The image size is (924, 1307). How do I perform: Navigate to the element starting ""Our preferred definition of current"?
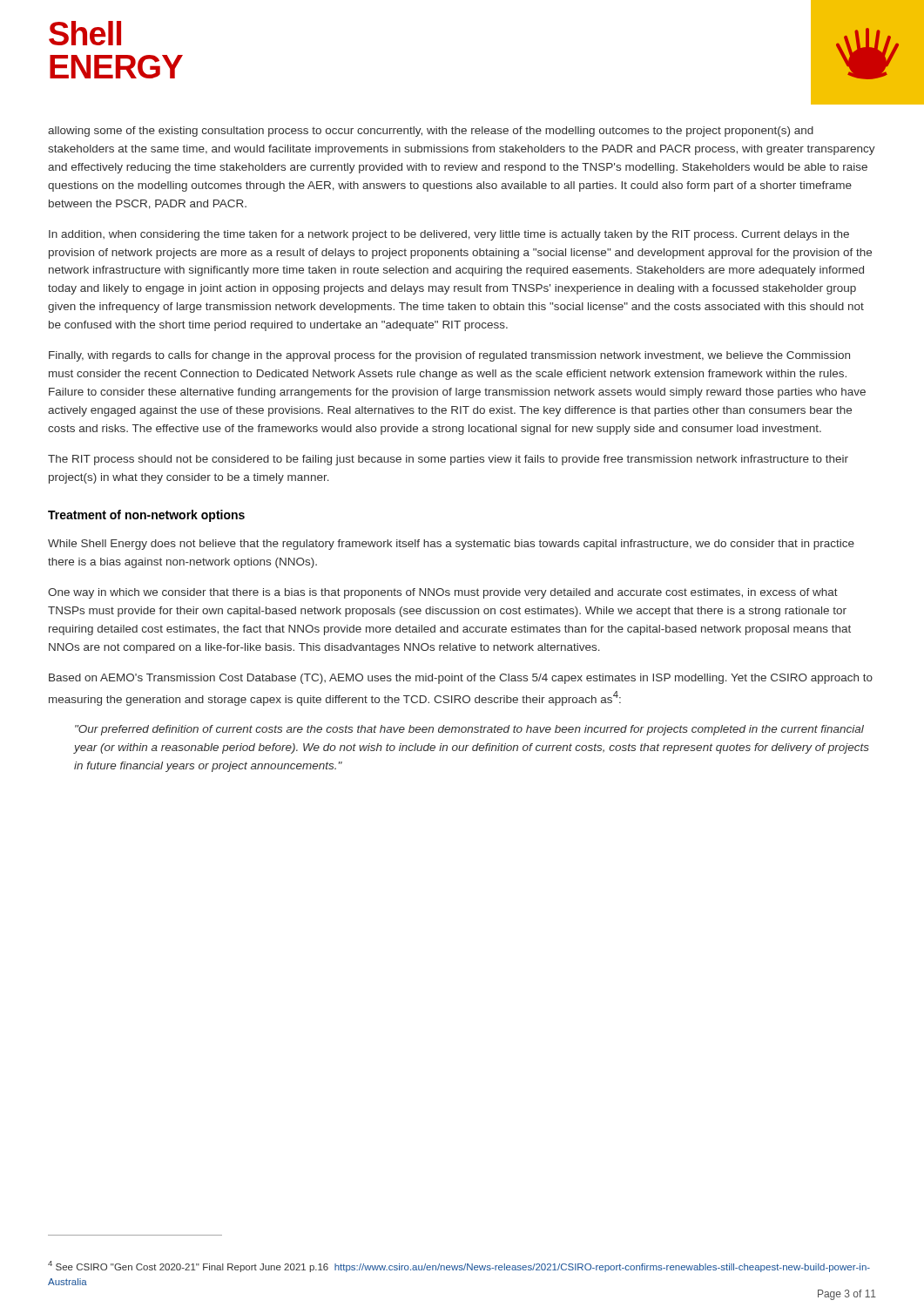475,748
